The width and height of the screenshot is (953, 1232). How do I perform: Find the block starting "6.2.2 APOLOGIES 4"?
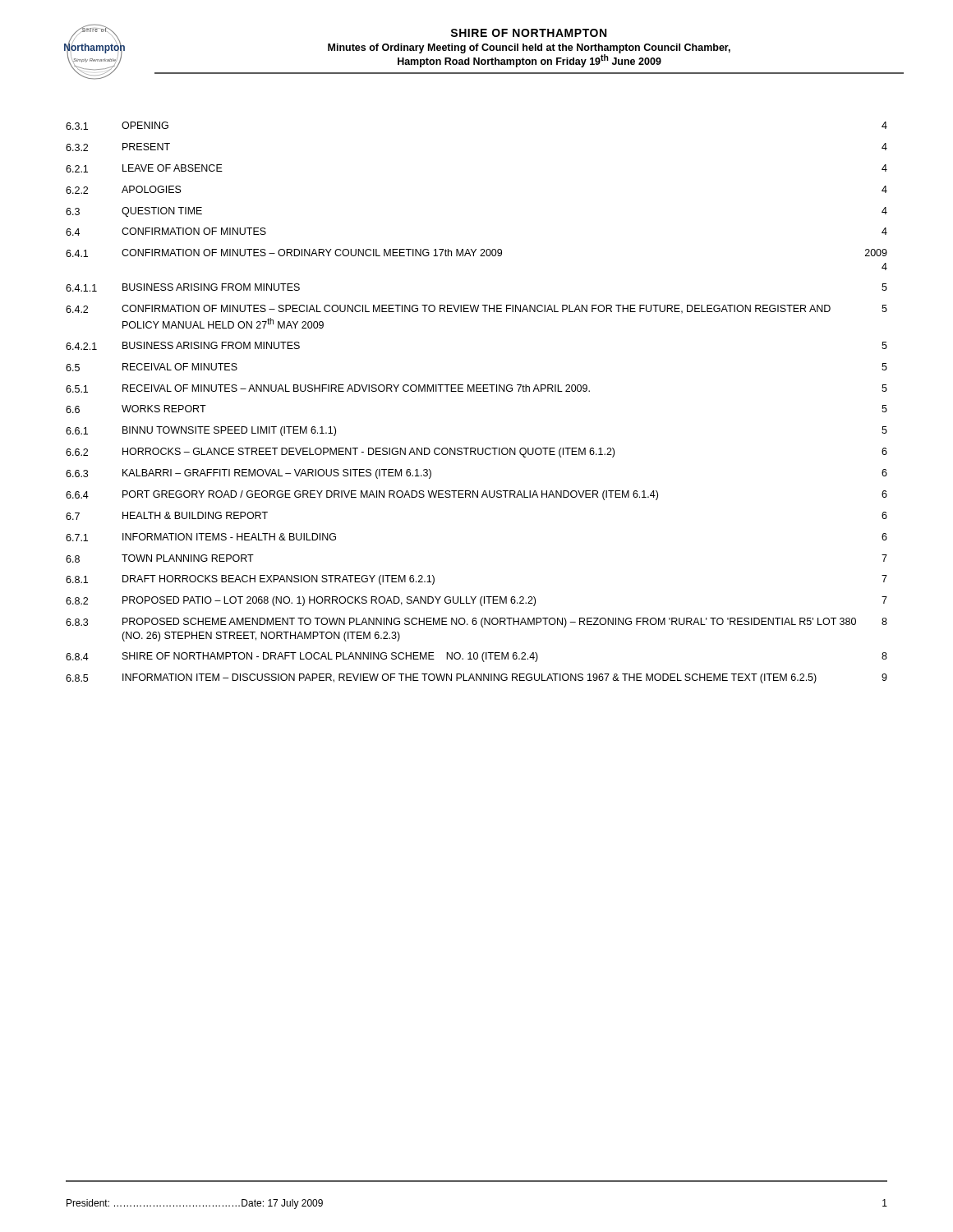78,190
